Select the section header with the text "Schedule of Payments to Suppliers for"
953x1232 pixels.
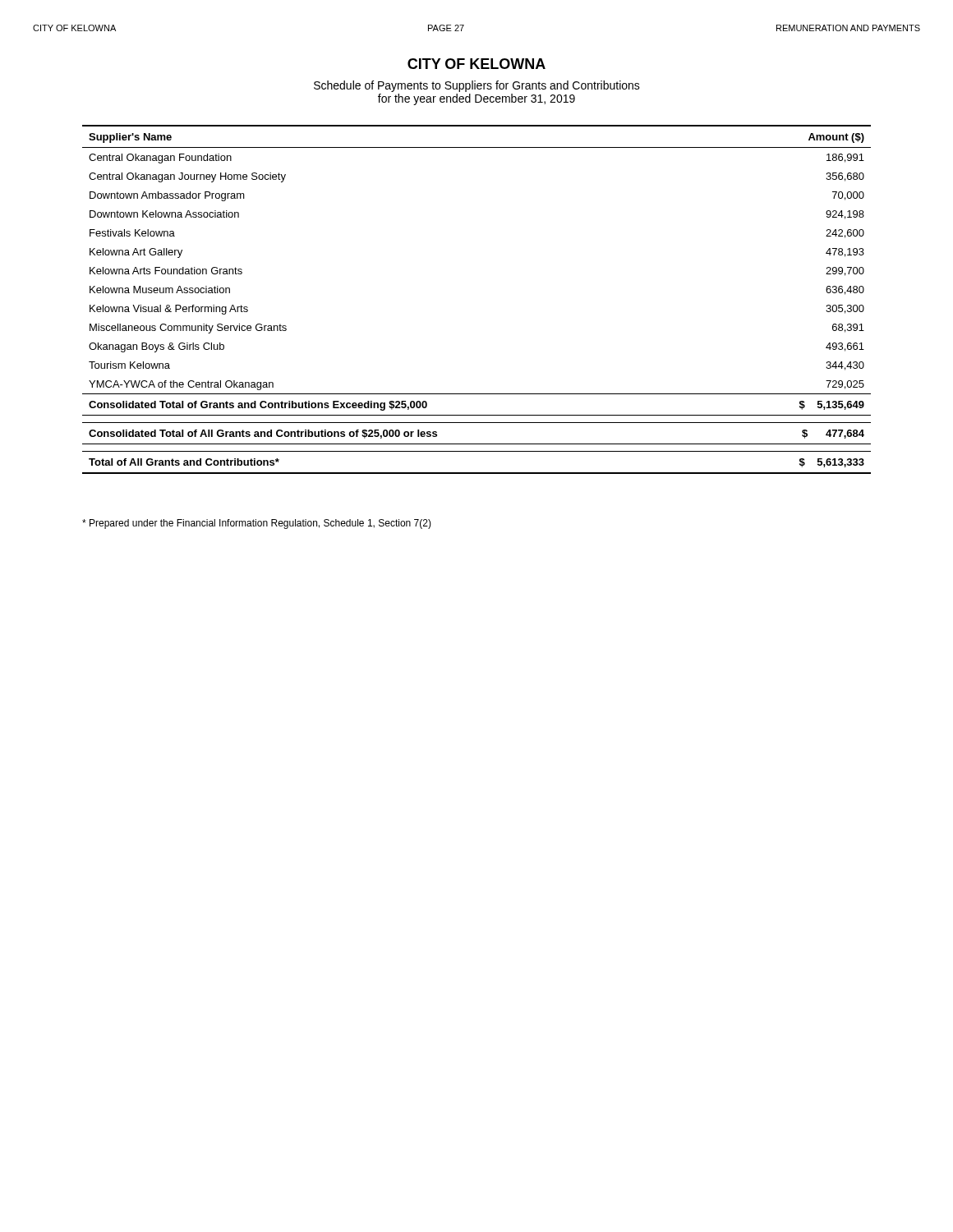click(476, 92)
